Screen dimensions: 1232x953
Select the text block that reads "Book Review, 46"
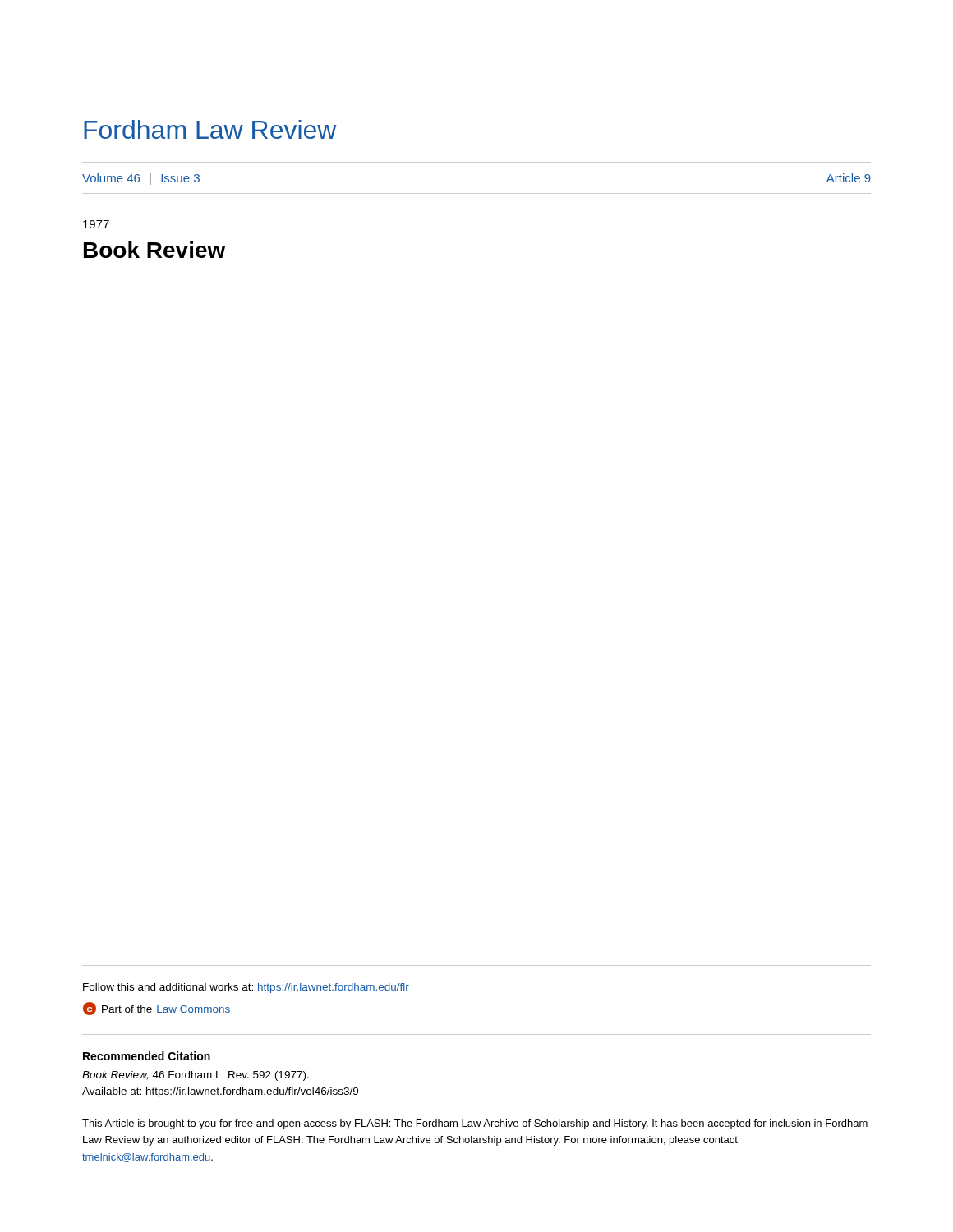(x=220, y=1083)
